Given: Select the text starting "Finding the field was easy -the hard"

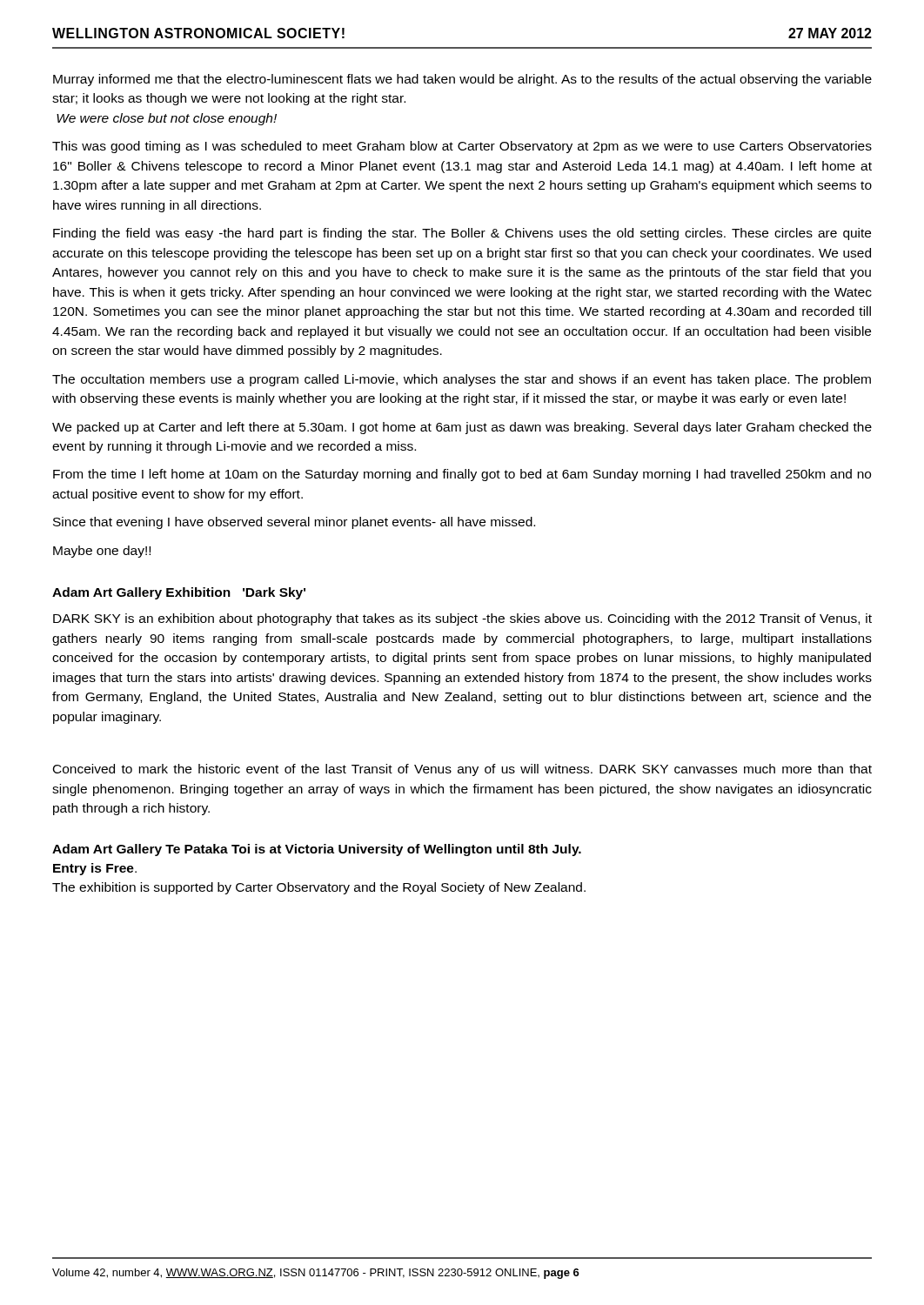Looking at the screenshot, I should coord(462,292).
